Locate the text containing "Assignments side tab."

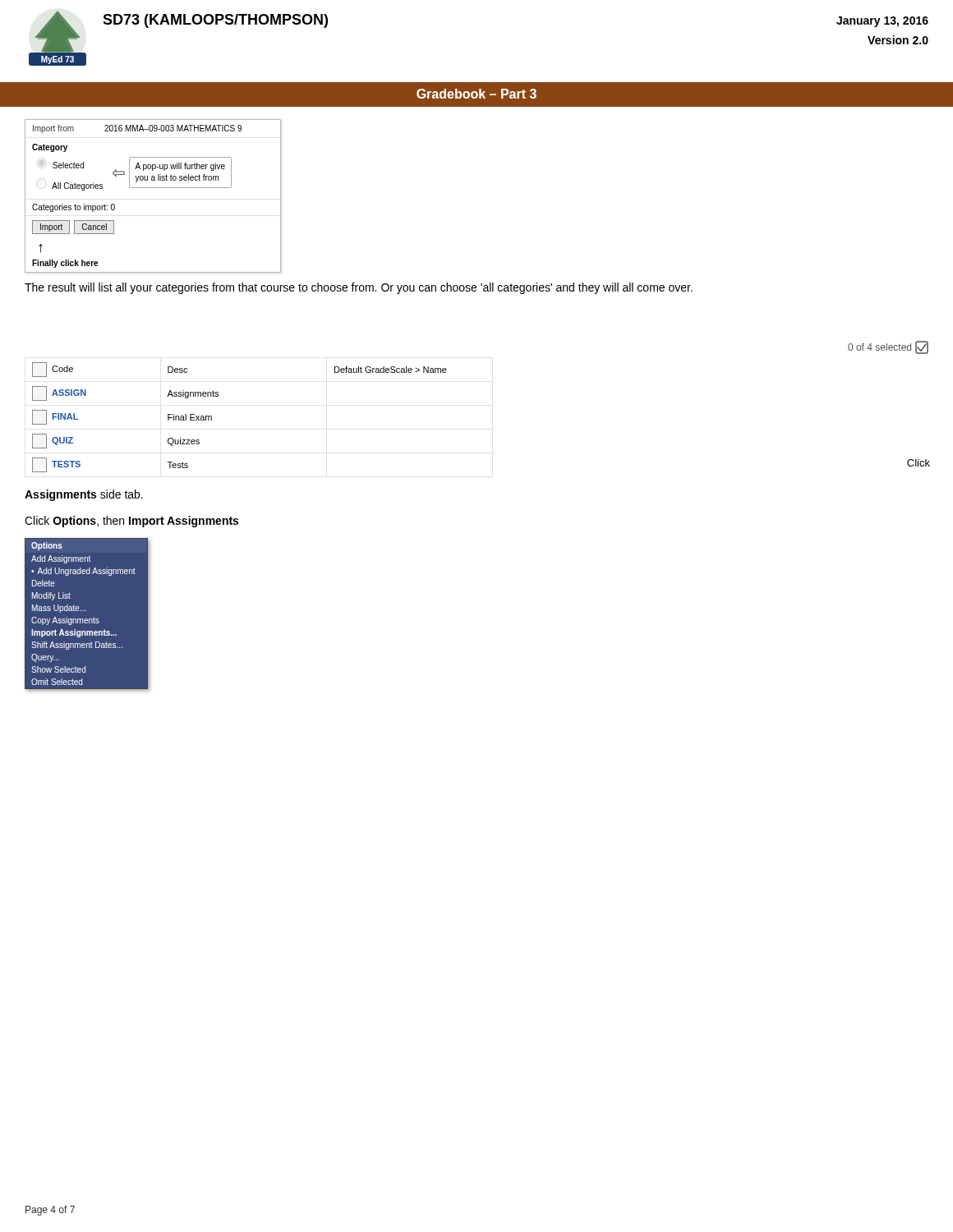point(84,494)
